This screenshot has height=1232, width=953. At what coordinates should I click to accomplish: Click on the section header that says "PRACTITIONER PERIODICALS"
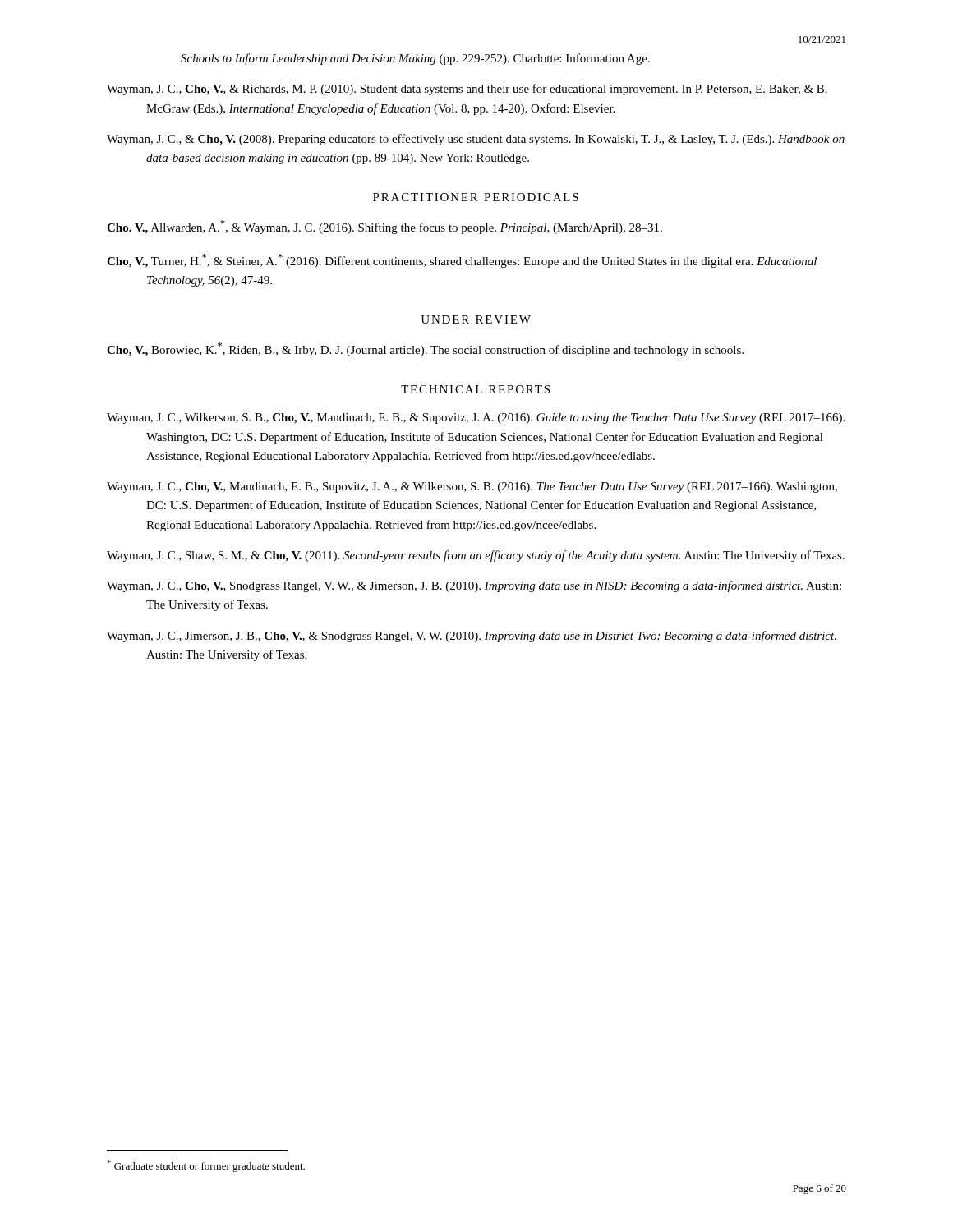476,197
